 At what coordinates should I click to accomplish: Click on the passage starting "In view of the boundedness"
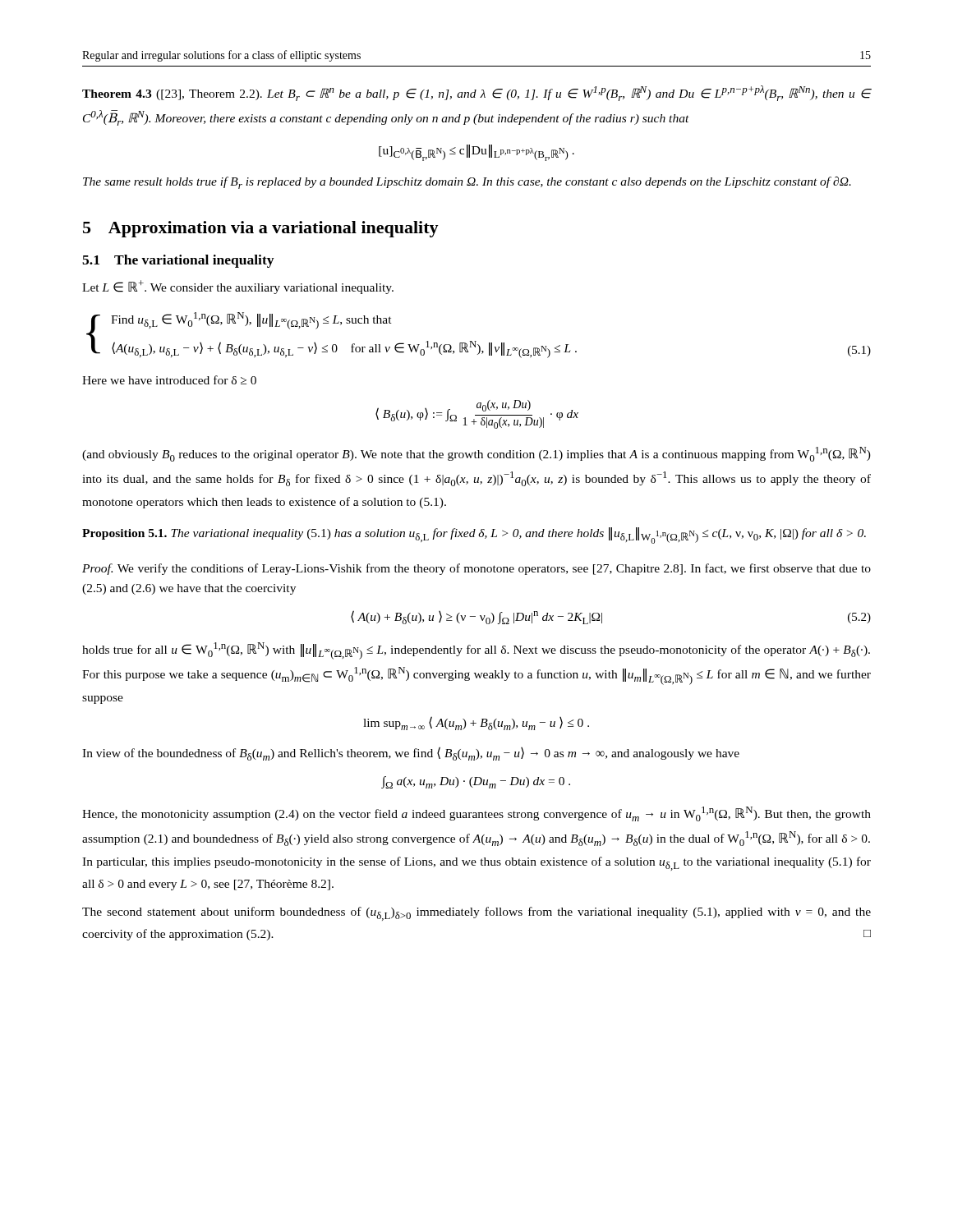476,754
